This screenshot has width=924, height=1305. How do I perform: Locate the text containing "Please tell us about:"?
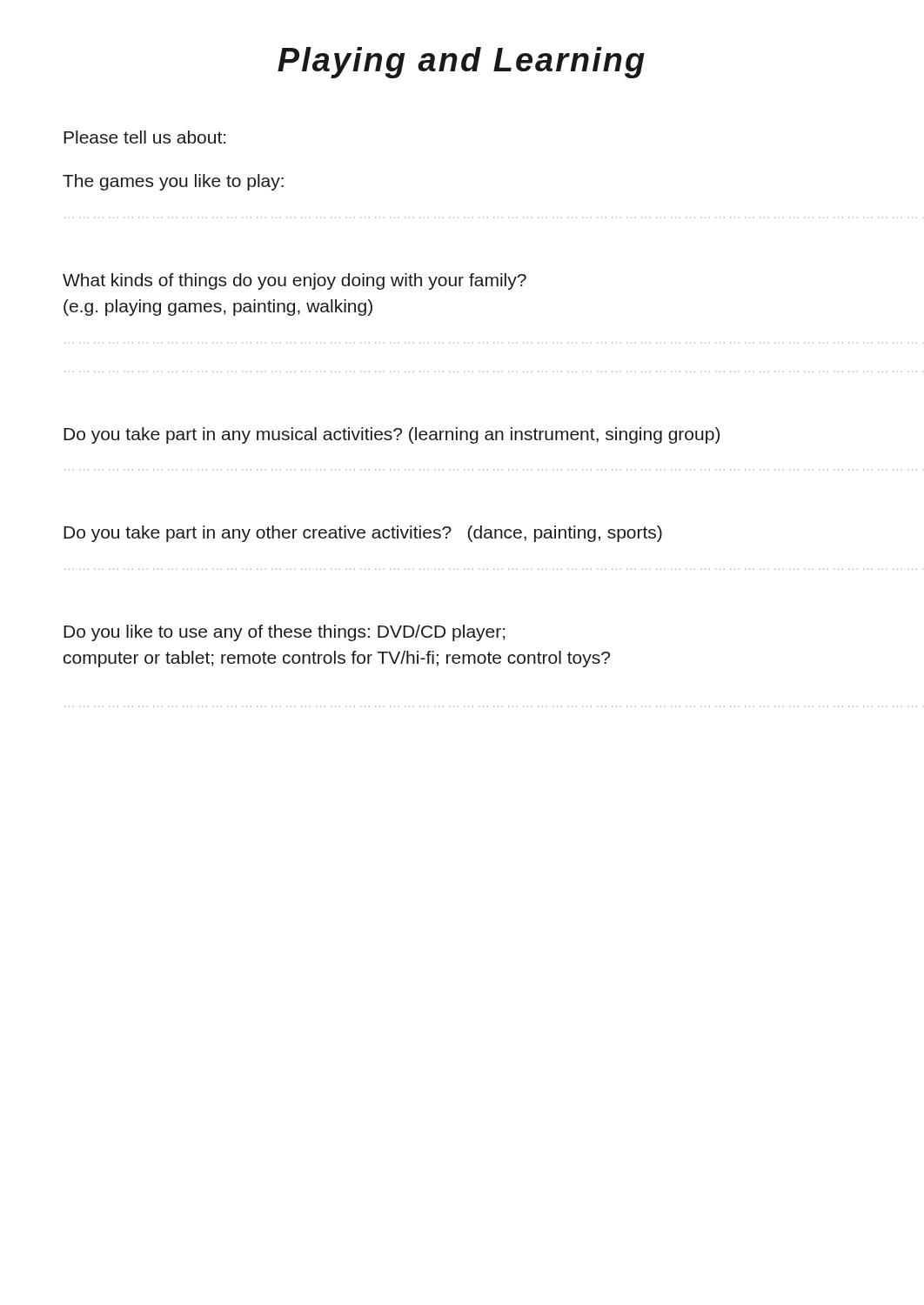coord(144,137)
